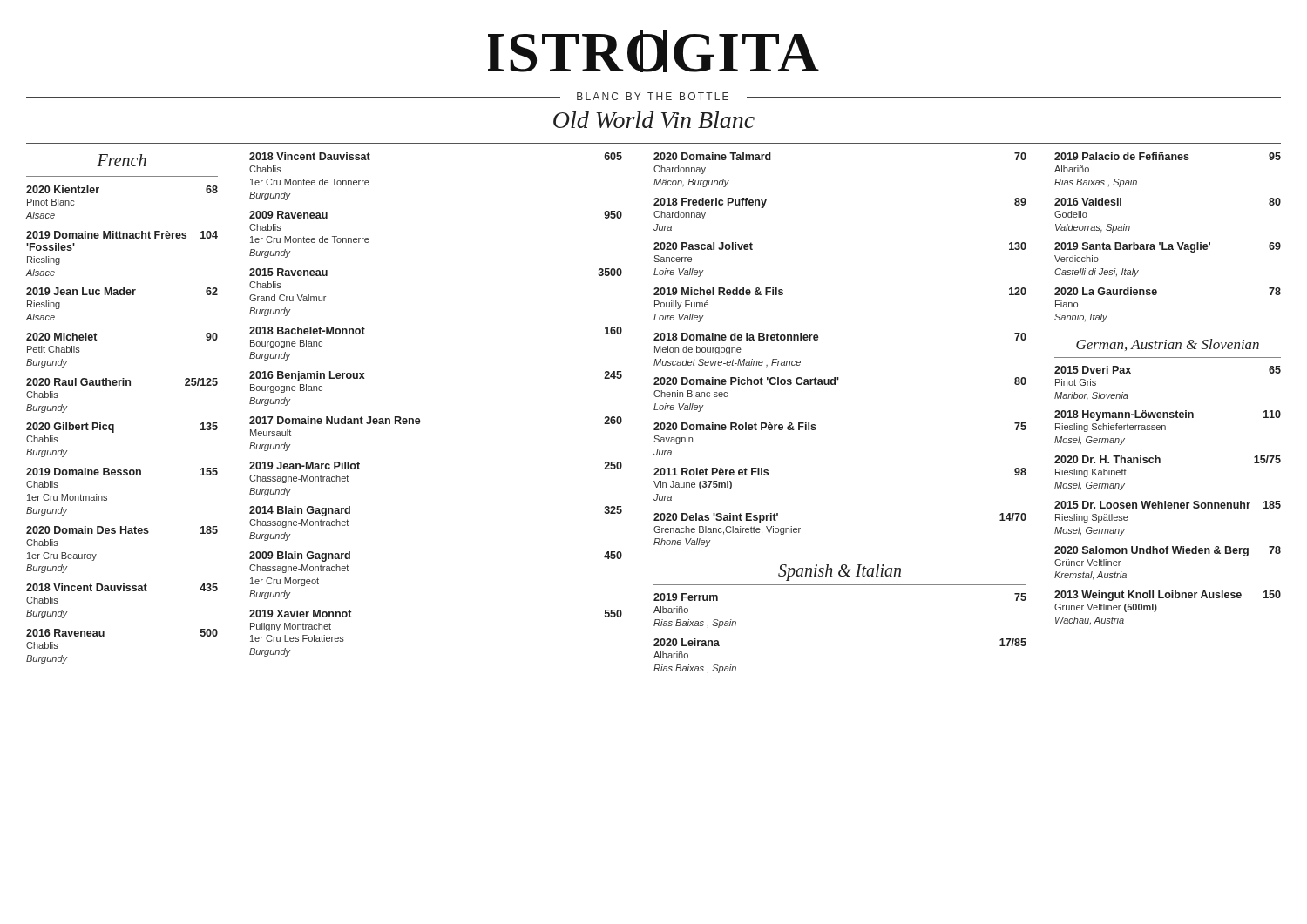Select the list item with the text "2009 Raveneau 950 Chablis"
Viewport: 1307px width, 924px height.
(290, 215)
